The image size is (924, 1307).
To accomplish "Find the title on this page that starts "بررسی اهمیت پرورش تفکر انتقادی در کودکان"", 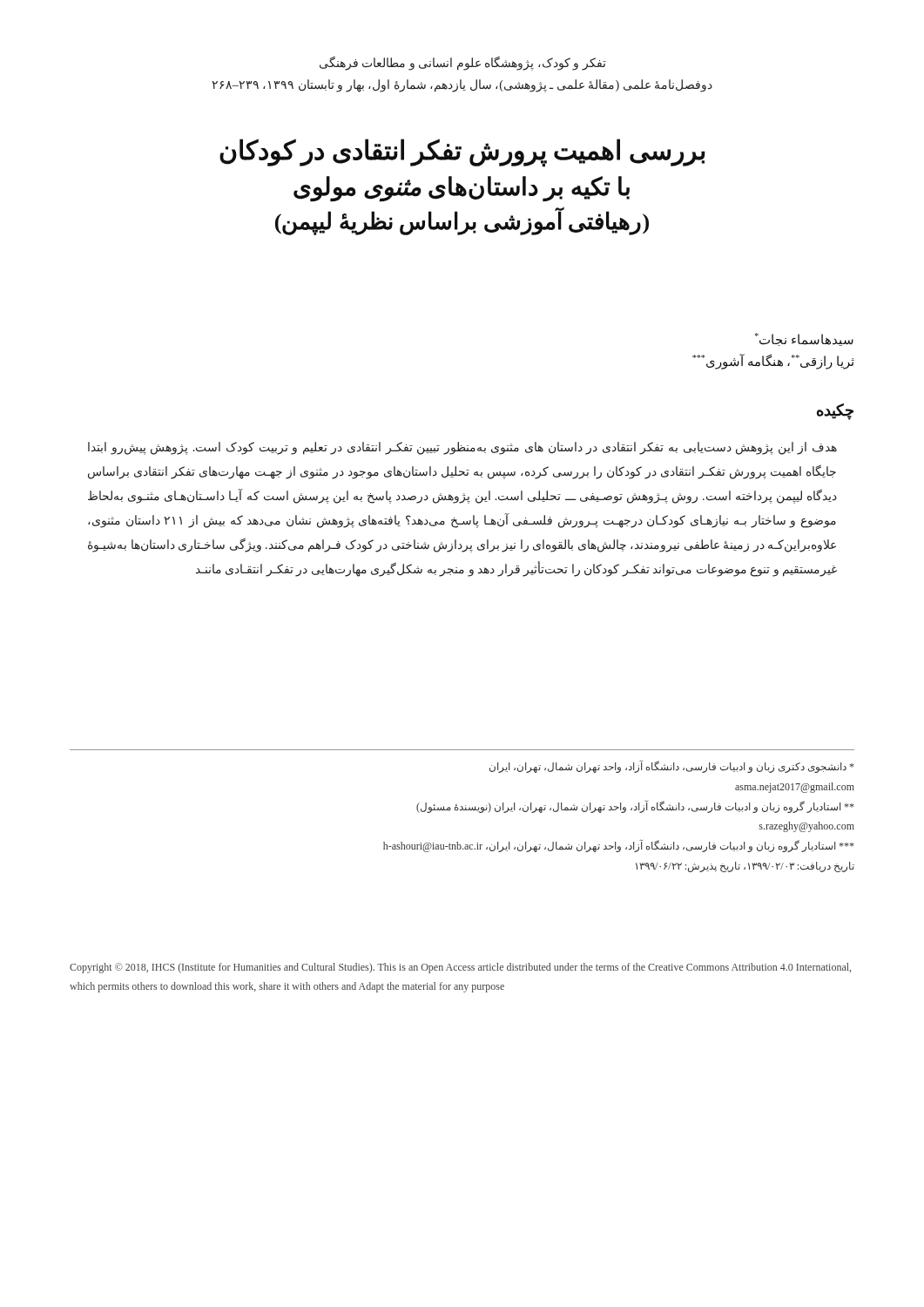I will (462, 185).
